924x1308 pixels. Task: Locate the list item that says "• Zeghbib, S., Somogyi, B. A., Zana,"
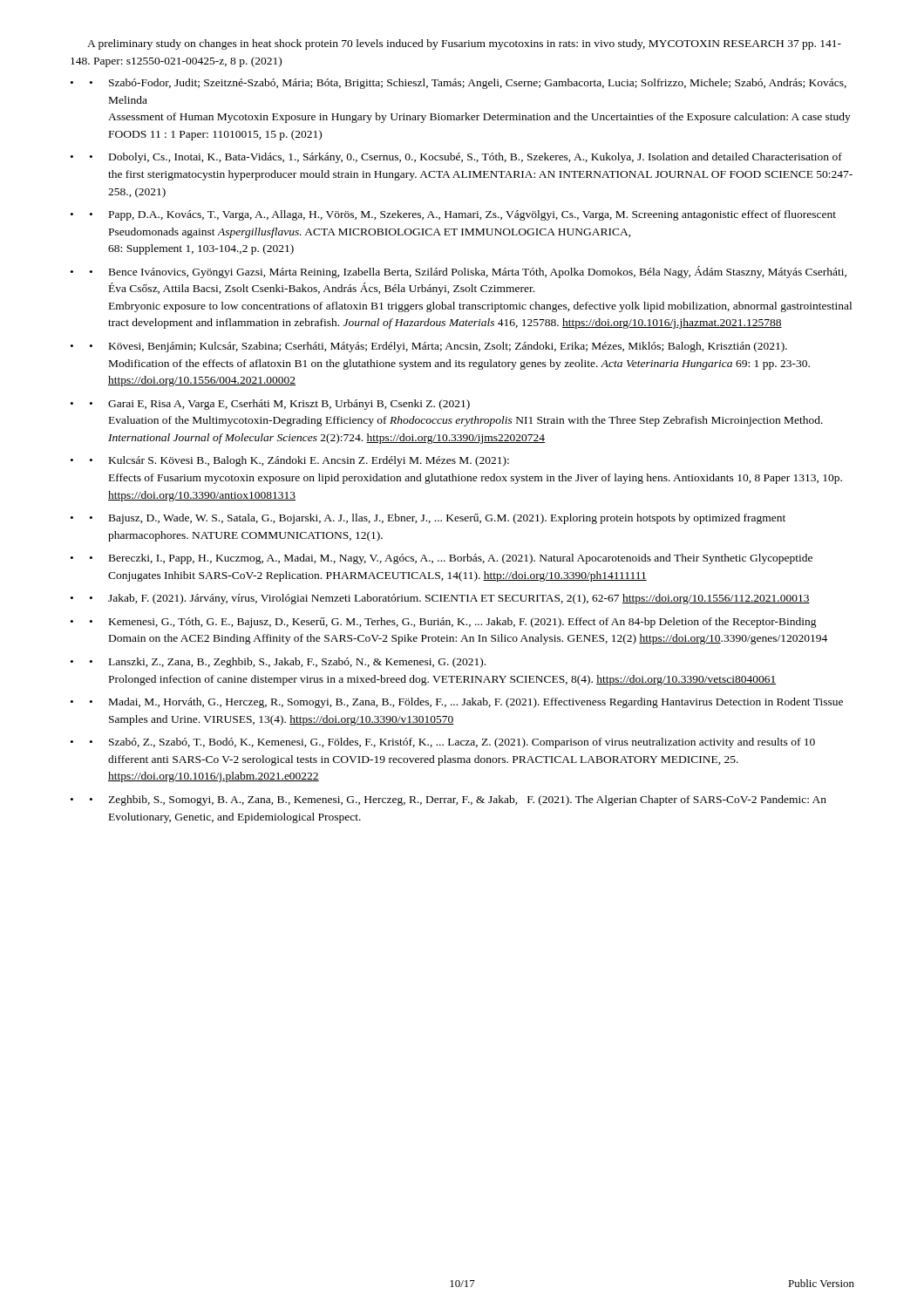(472, 808)
